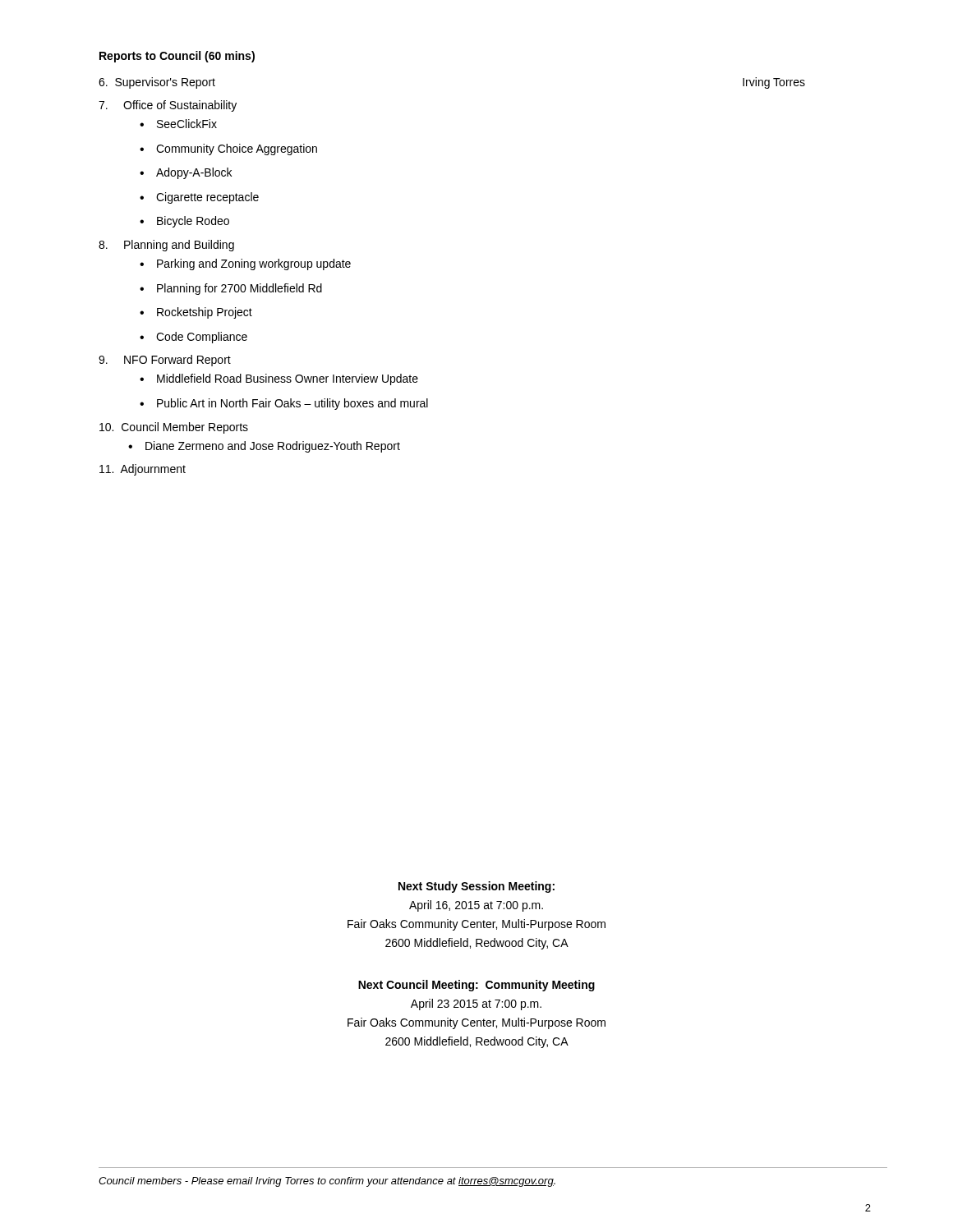This screenshot has height=1232, width=953.
Task: Point to the region starting "• Public Art in"
Action: click(x=284, y=404)
